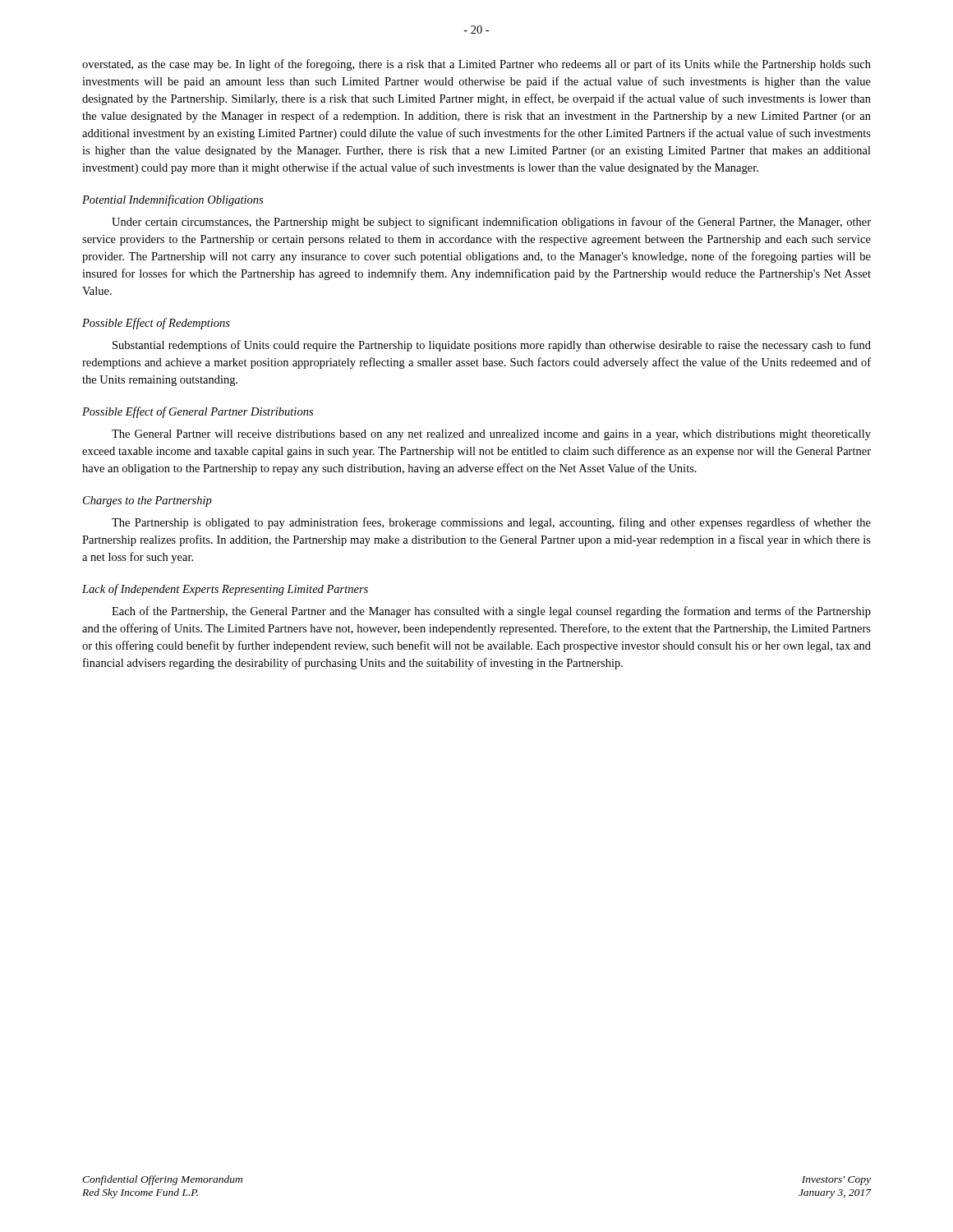Viewport: 953px width, 1232px height.
Task: Locate the text block with the text "The Partnership is obligated to pay administration fees,"
Action: pyautogui.click(x=476, y=540)
